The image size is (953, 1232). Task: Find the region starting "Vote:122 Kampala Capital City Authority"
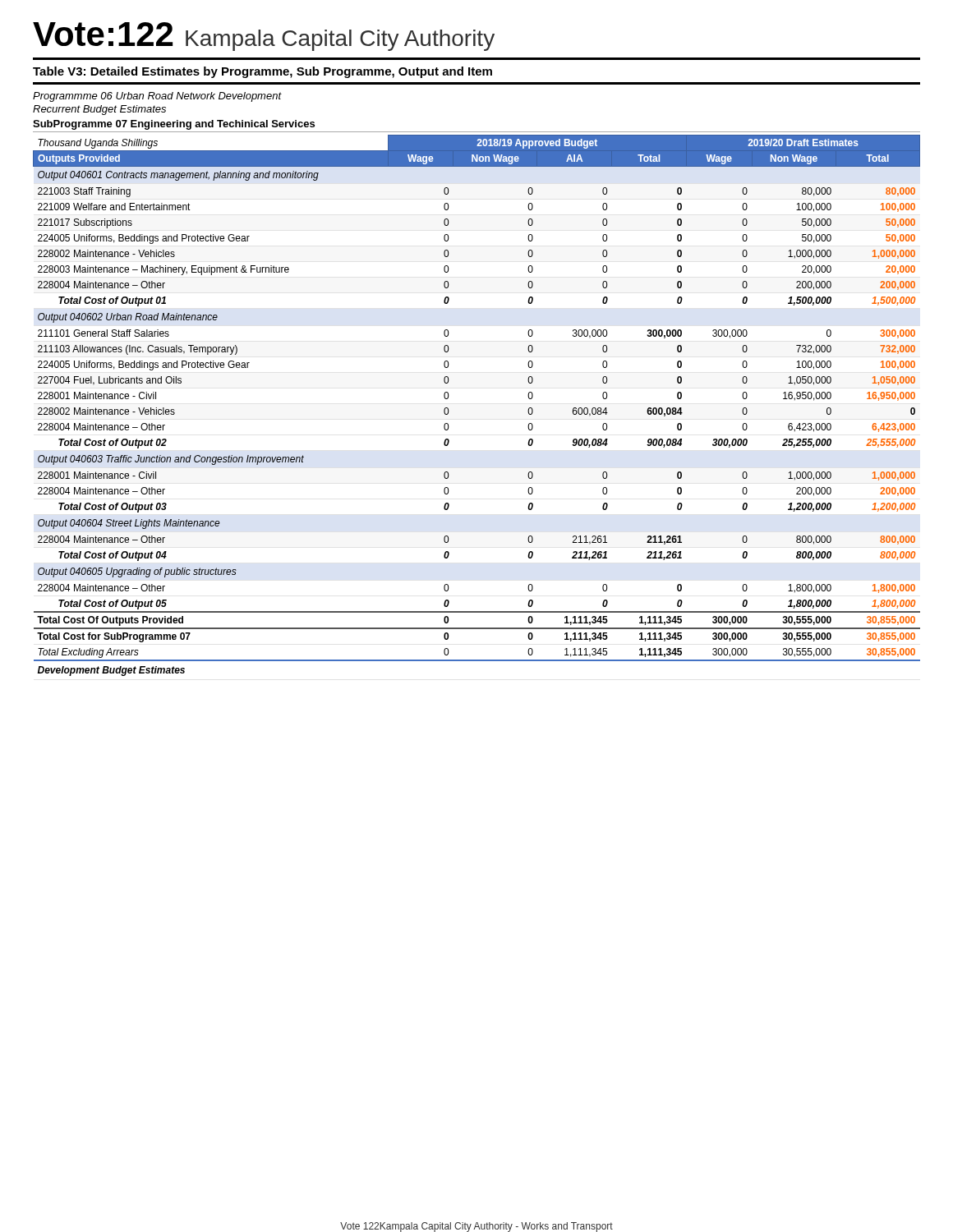tap(476, 35)
